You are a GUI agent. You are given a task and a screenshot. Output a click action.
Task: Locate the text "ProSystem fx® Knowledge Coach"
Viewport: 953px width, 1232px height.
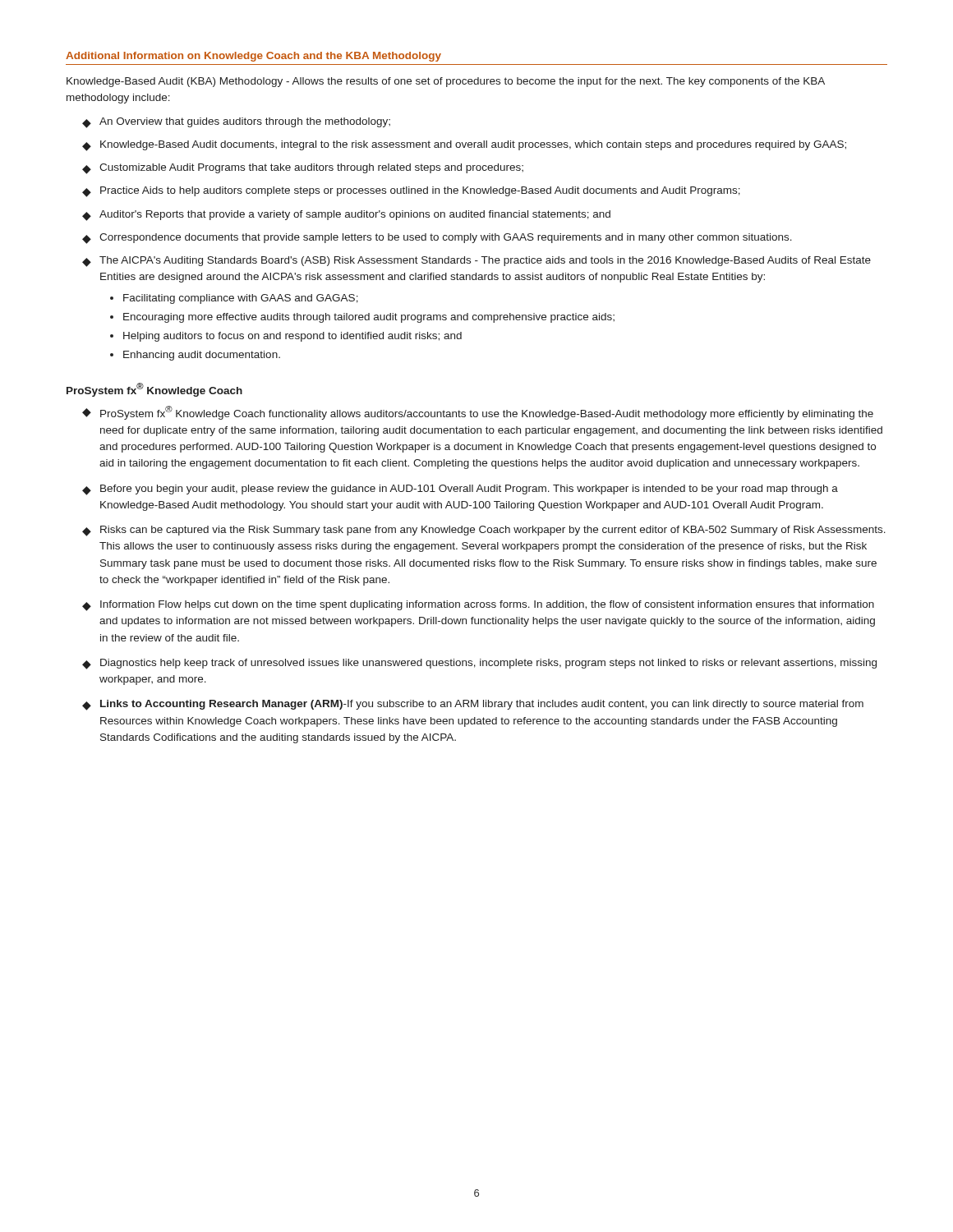click(154, 388)
